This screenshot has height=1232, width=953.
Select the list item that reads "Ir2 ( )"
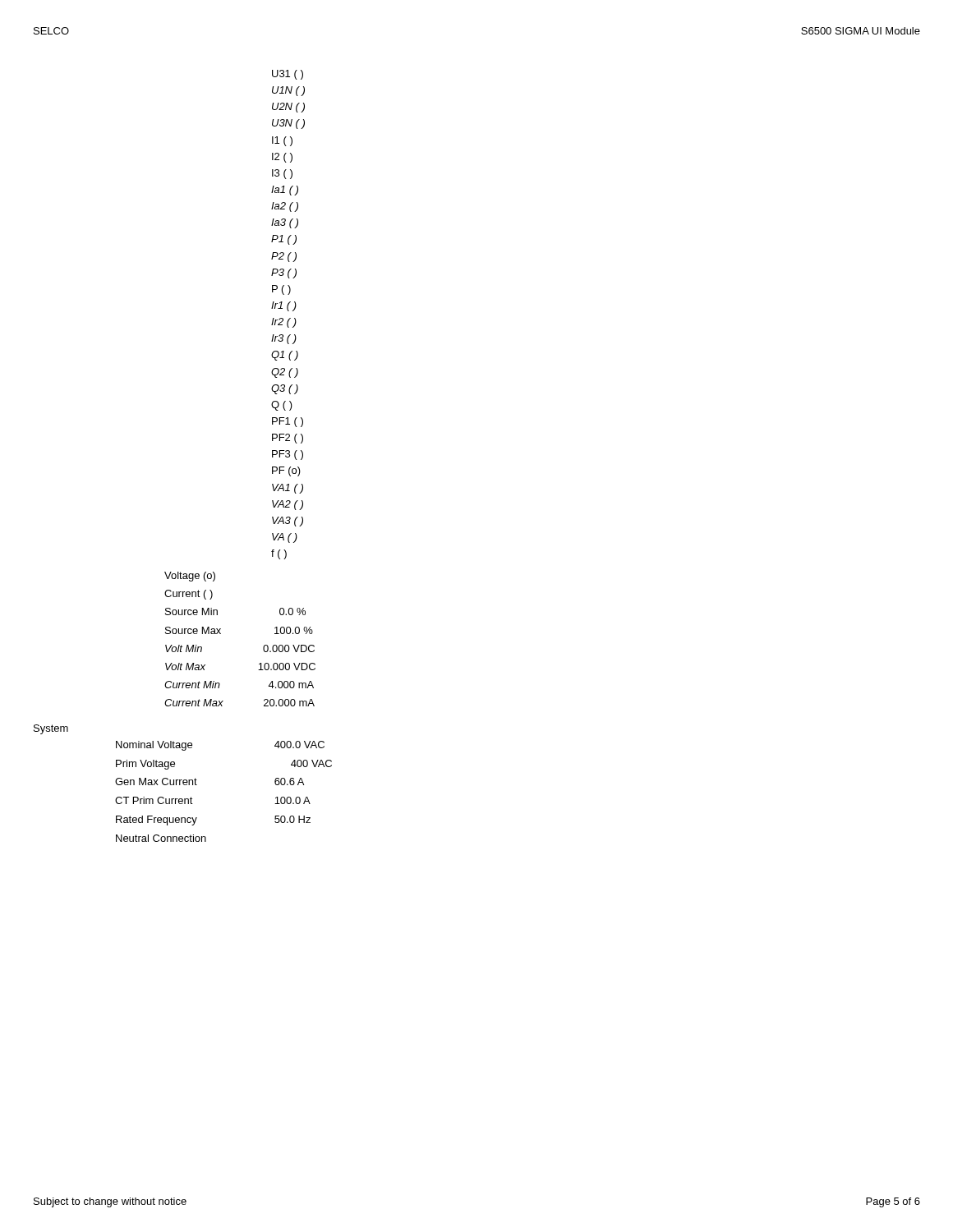[284, 322]
